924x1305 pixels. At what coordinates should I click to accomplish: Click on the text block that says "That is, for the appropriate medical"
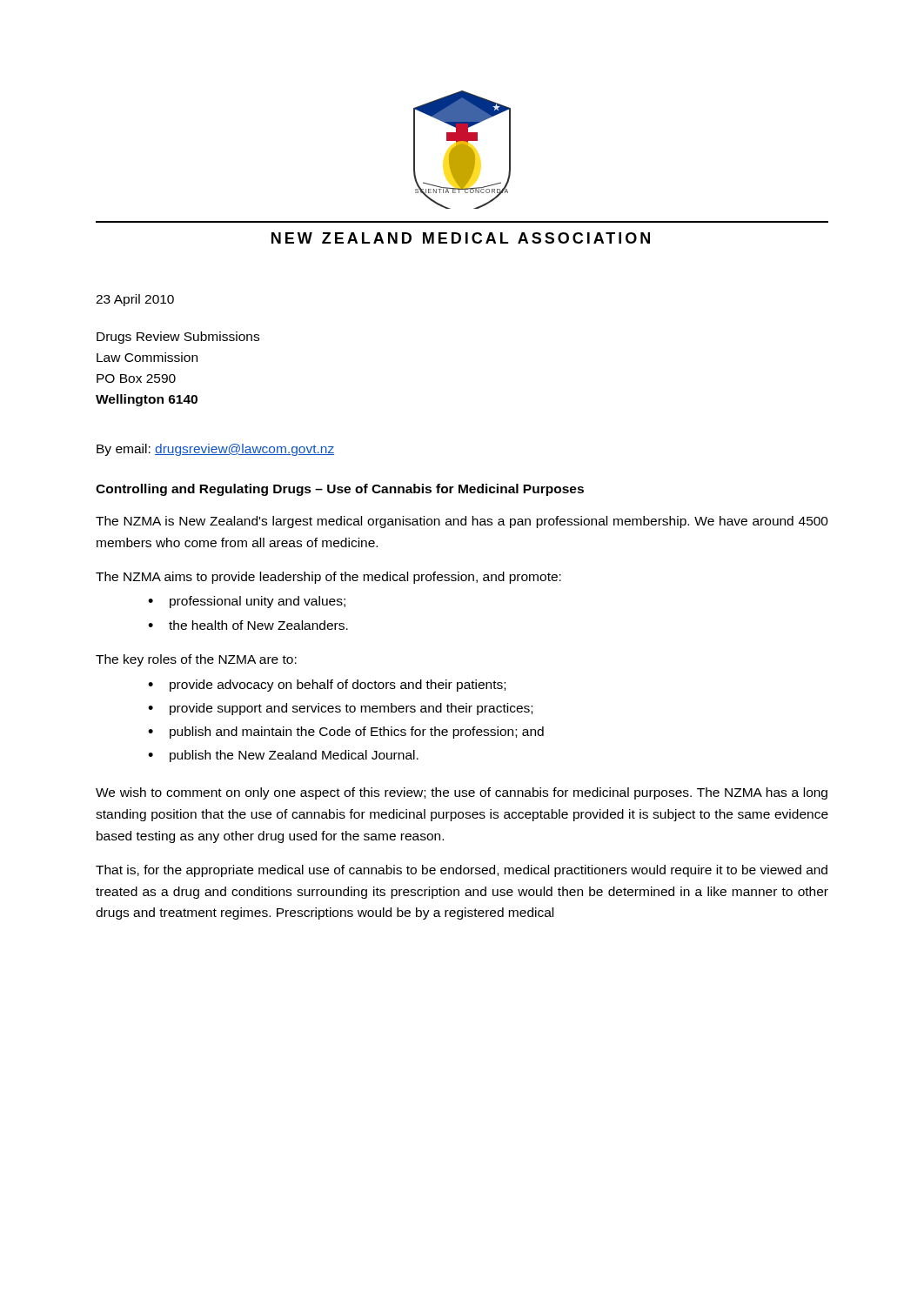pyautogui.click(x=462, y=891)
